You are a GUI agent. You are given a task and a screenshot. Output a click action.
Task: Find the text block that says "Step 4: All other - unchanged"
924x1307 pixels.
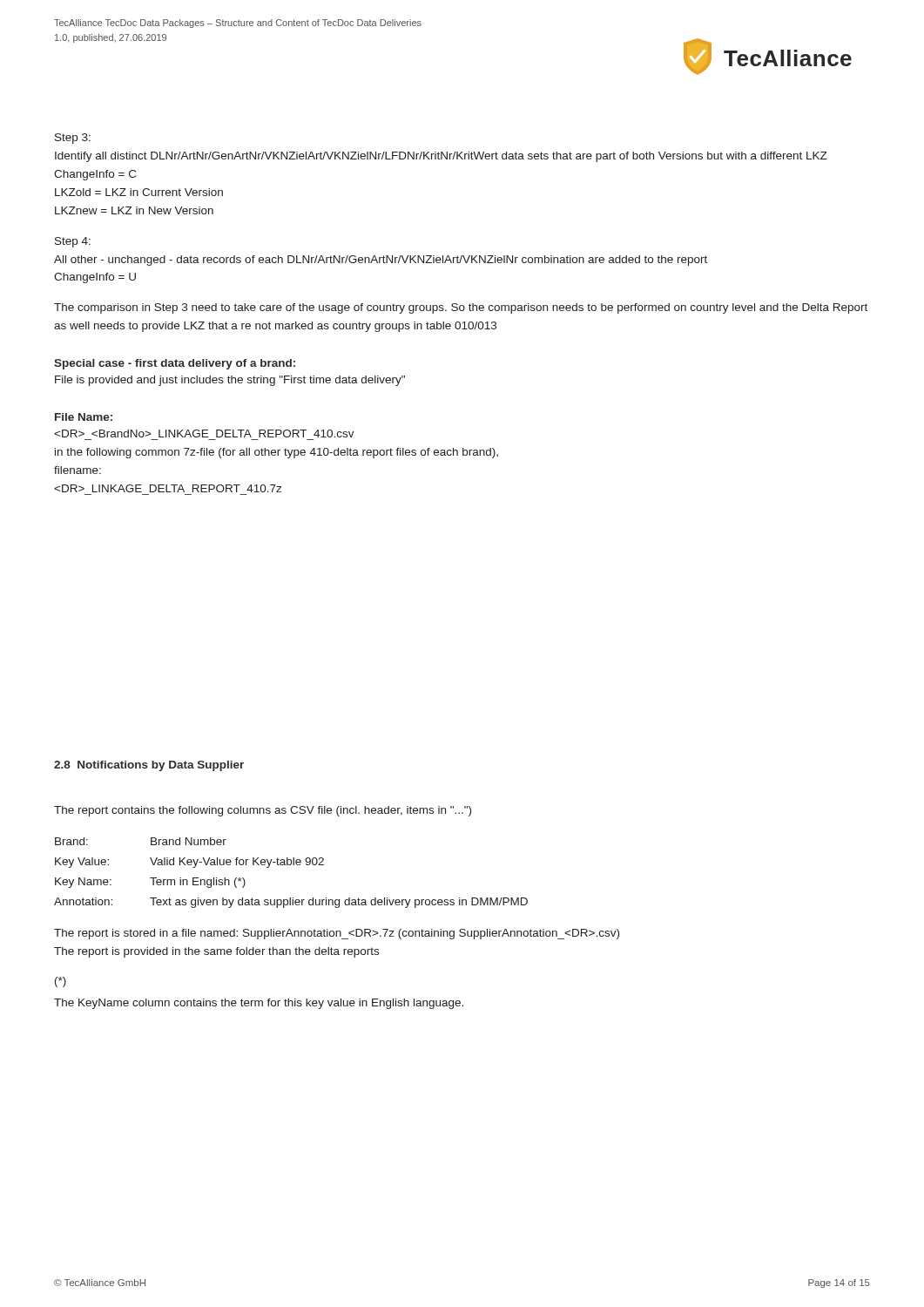click(381, 259)
